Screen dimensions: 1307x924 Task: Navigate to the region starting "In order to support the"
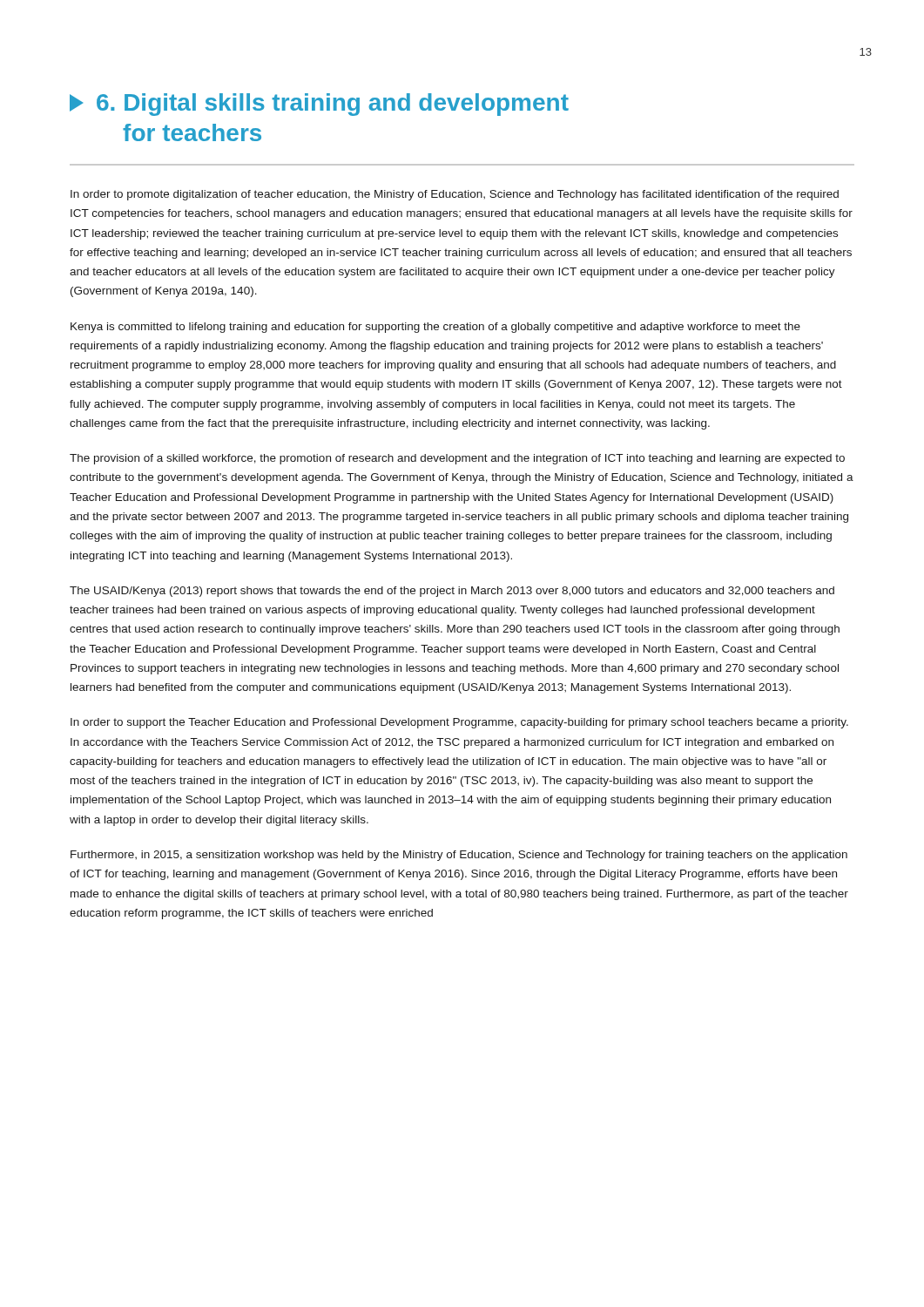click(459, 771)
